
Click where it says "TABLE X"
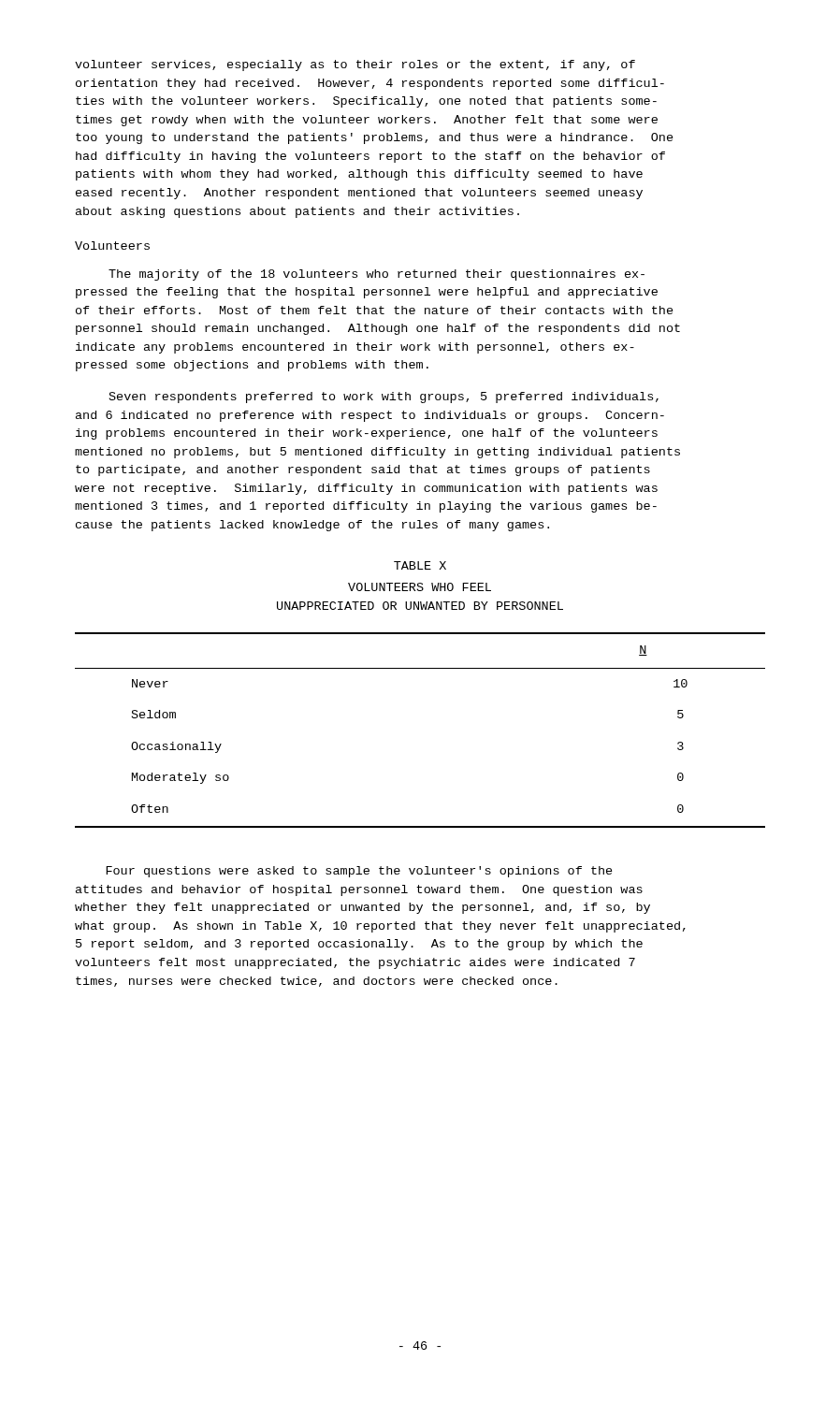click(x=420, y=566)
